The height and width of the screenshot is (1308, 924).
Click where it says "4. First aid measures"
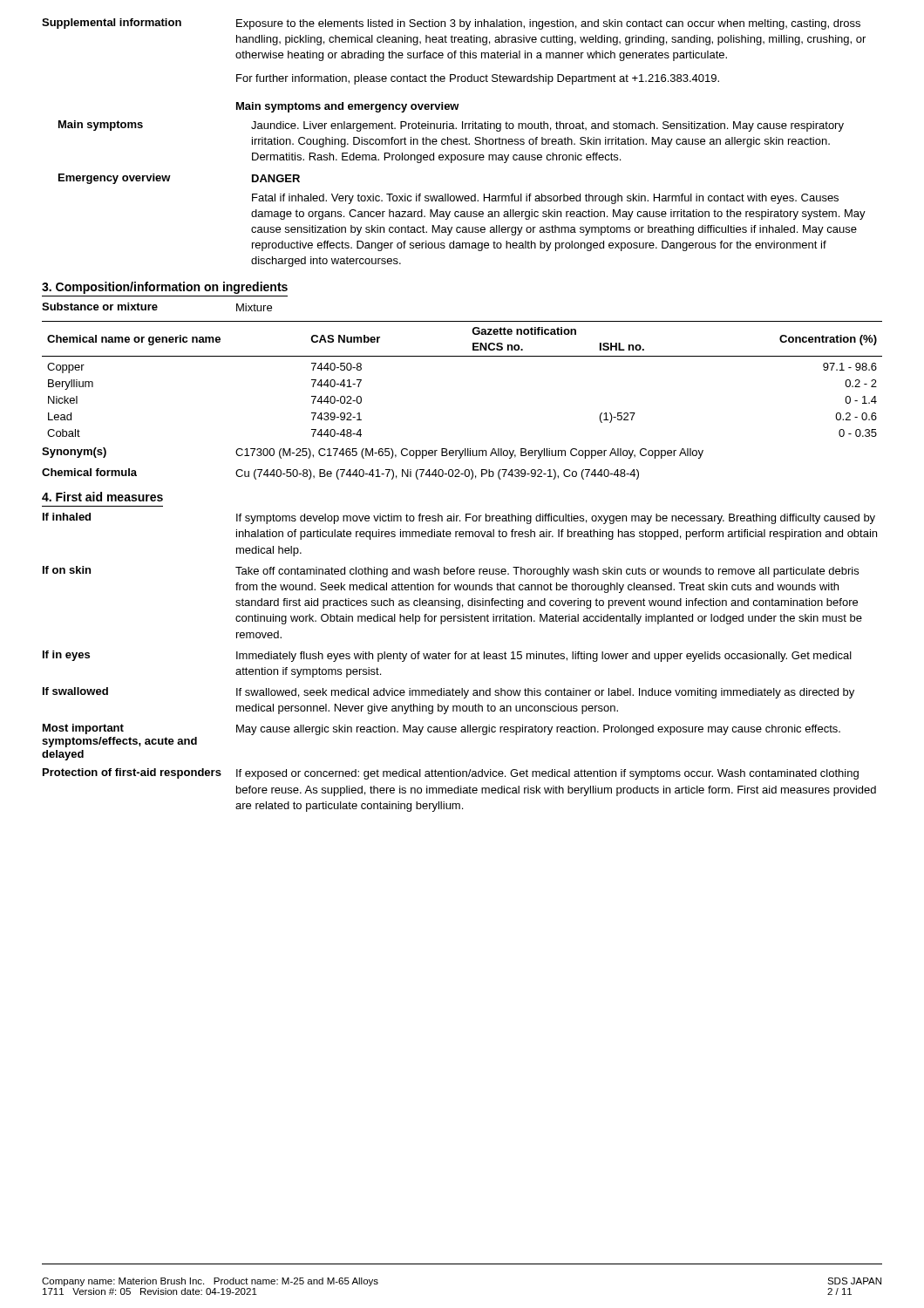click(103, 499)
